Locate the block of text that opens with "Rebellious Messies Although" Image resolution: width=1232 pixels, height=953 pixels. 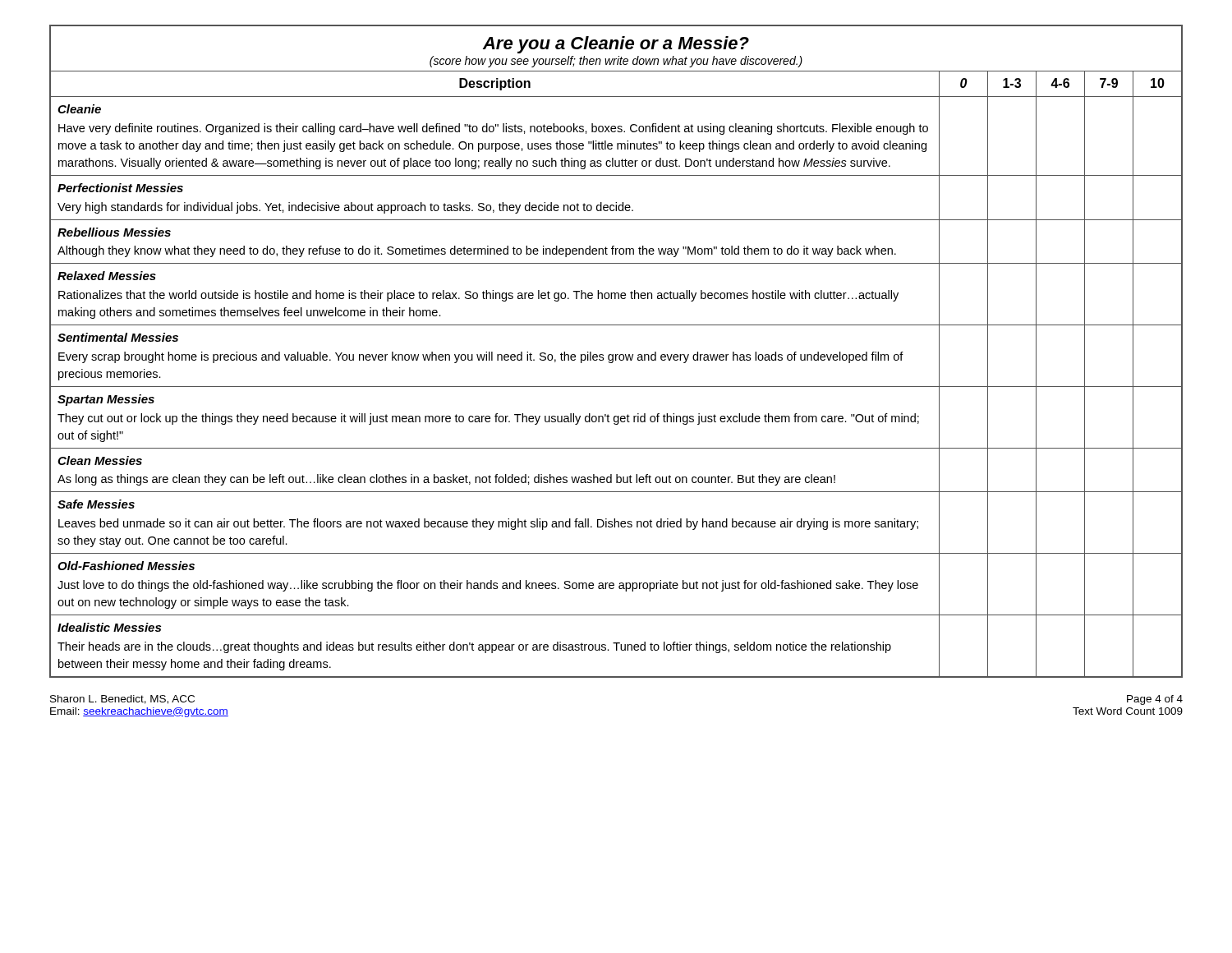[495, 241]
